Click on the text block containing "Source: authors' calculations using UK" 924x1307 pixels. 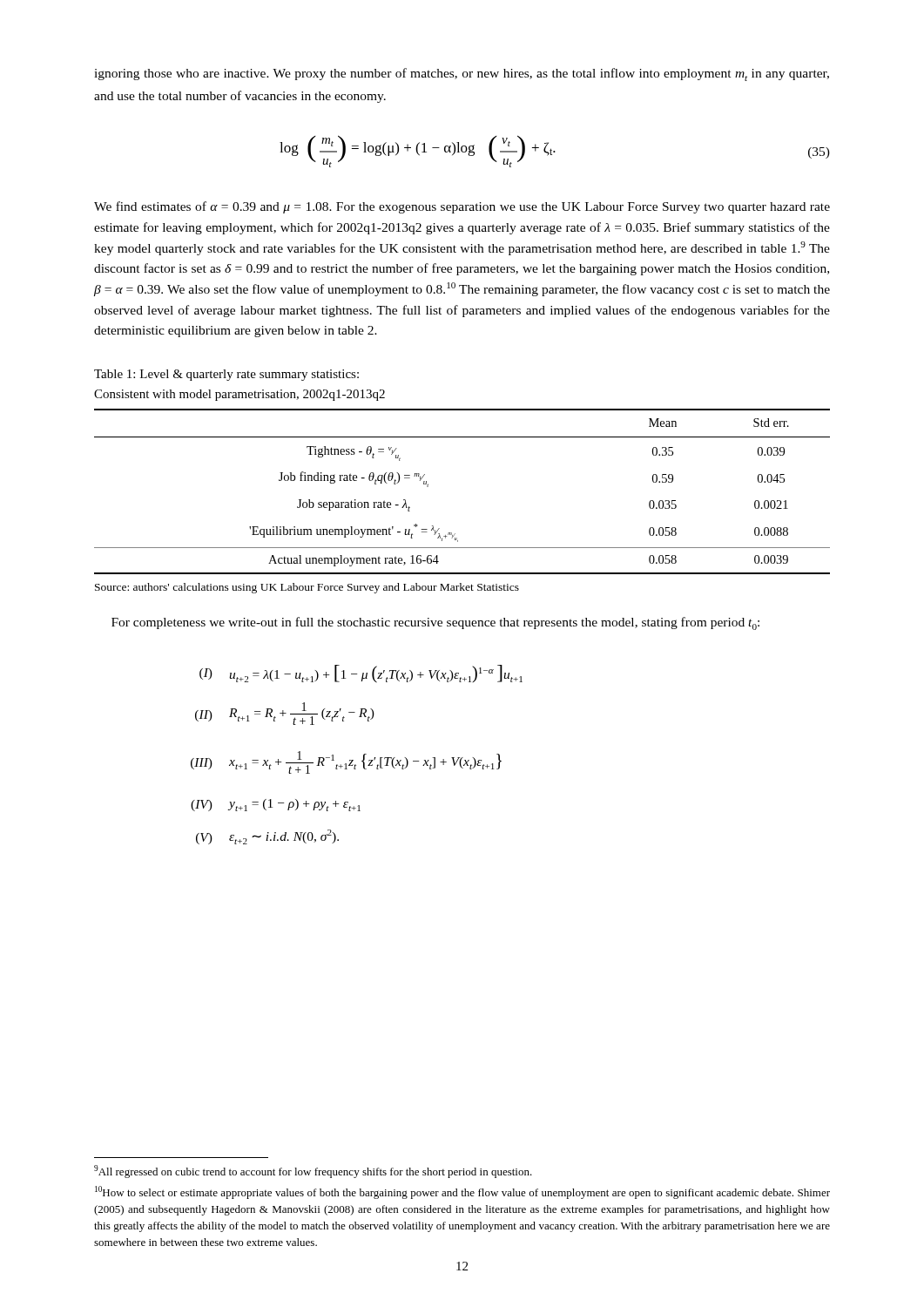(307, 586)
